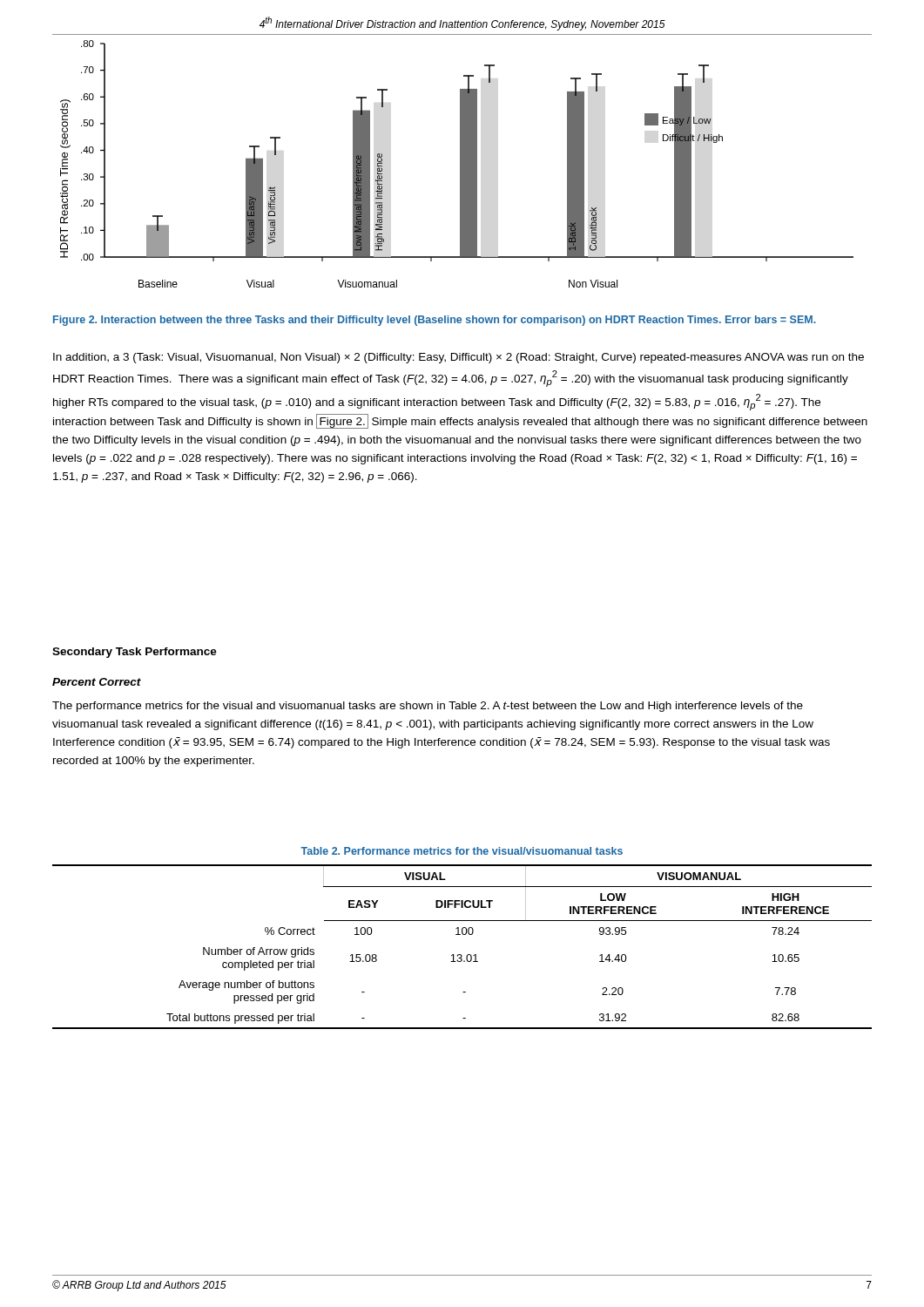
Task: Click on the grouped bar chart
Action: pos(462,171)
